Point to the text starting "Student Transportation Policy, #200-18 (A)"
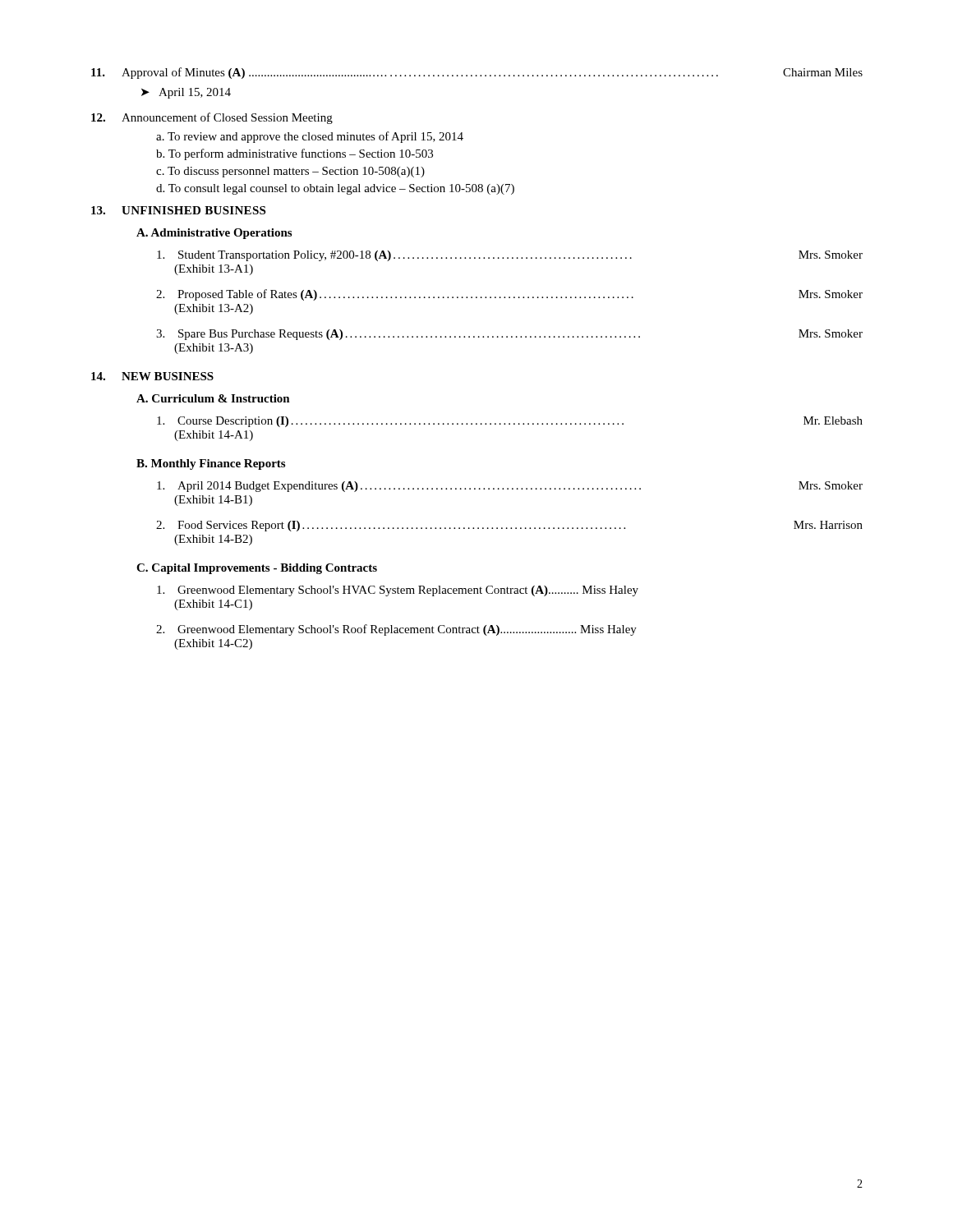 click(509, 262)
